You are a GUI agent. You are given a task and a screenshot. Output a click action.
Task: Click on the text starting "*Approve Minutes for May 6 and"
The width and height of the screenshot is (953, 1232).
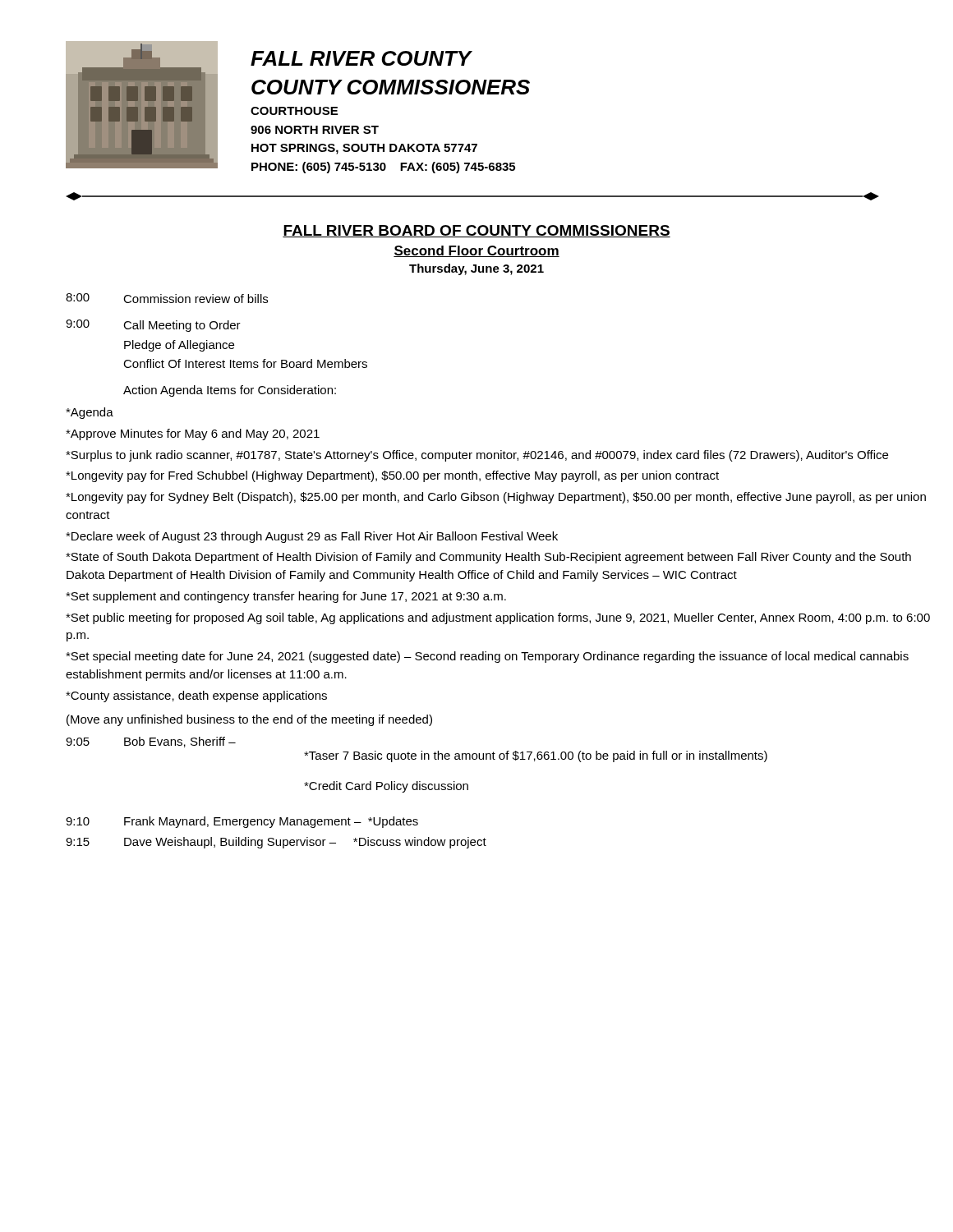(193, 434)
